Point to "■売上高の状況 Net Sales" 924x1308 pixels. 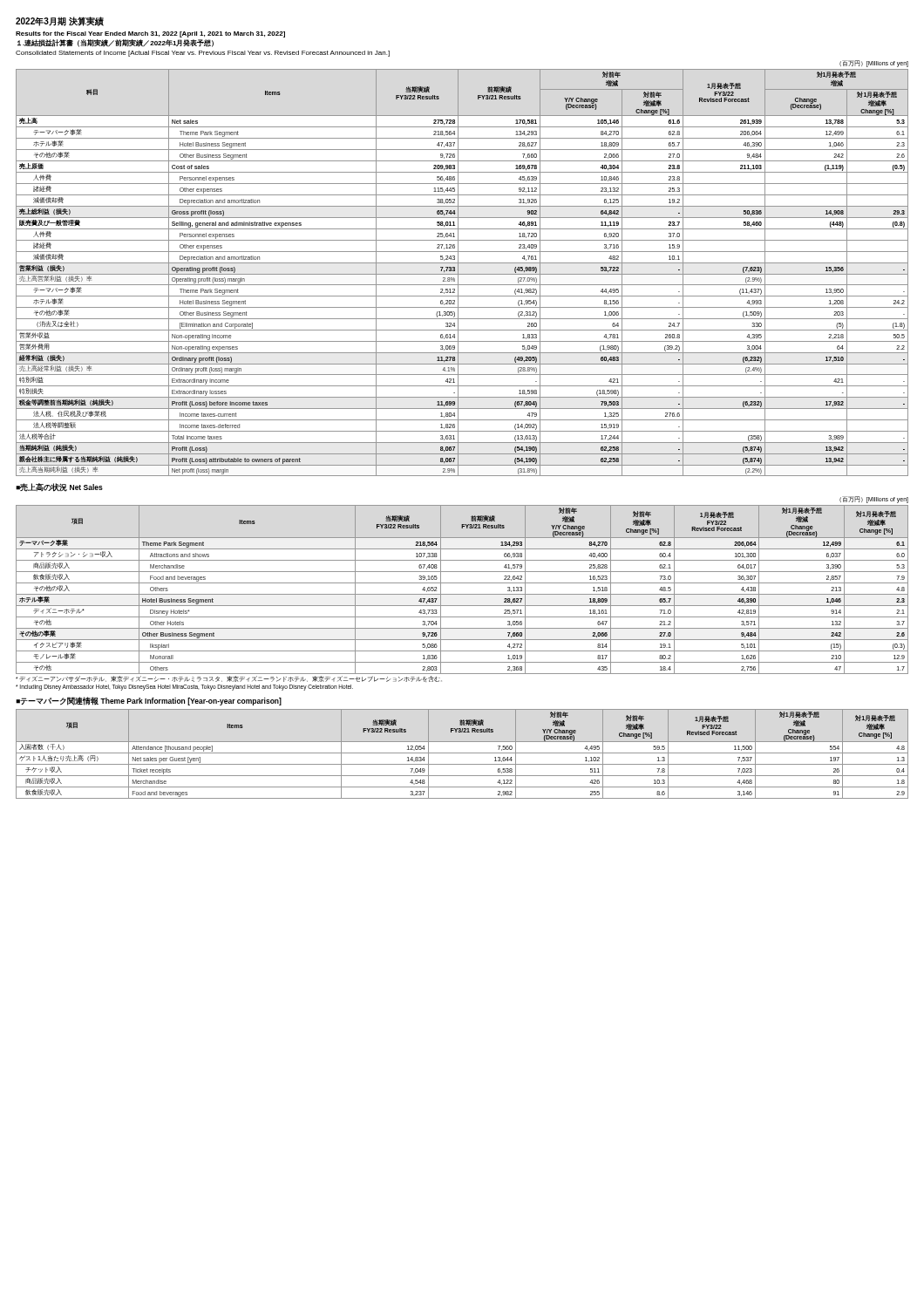click(59, 487)
